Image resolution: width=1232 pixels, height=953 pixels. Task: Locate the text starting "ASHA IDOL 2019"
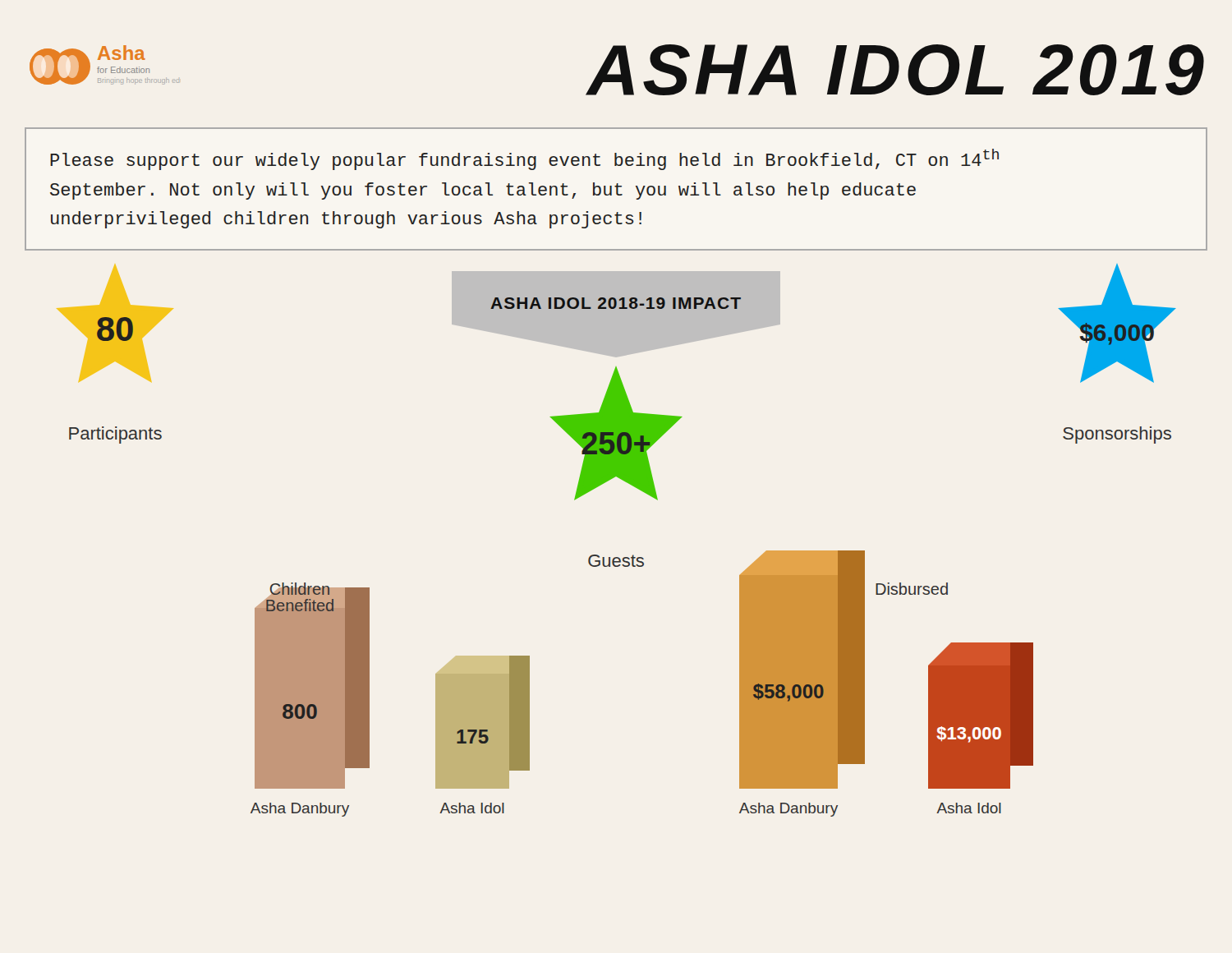[x=897, y=70]
